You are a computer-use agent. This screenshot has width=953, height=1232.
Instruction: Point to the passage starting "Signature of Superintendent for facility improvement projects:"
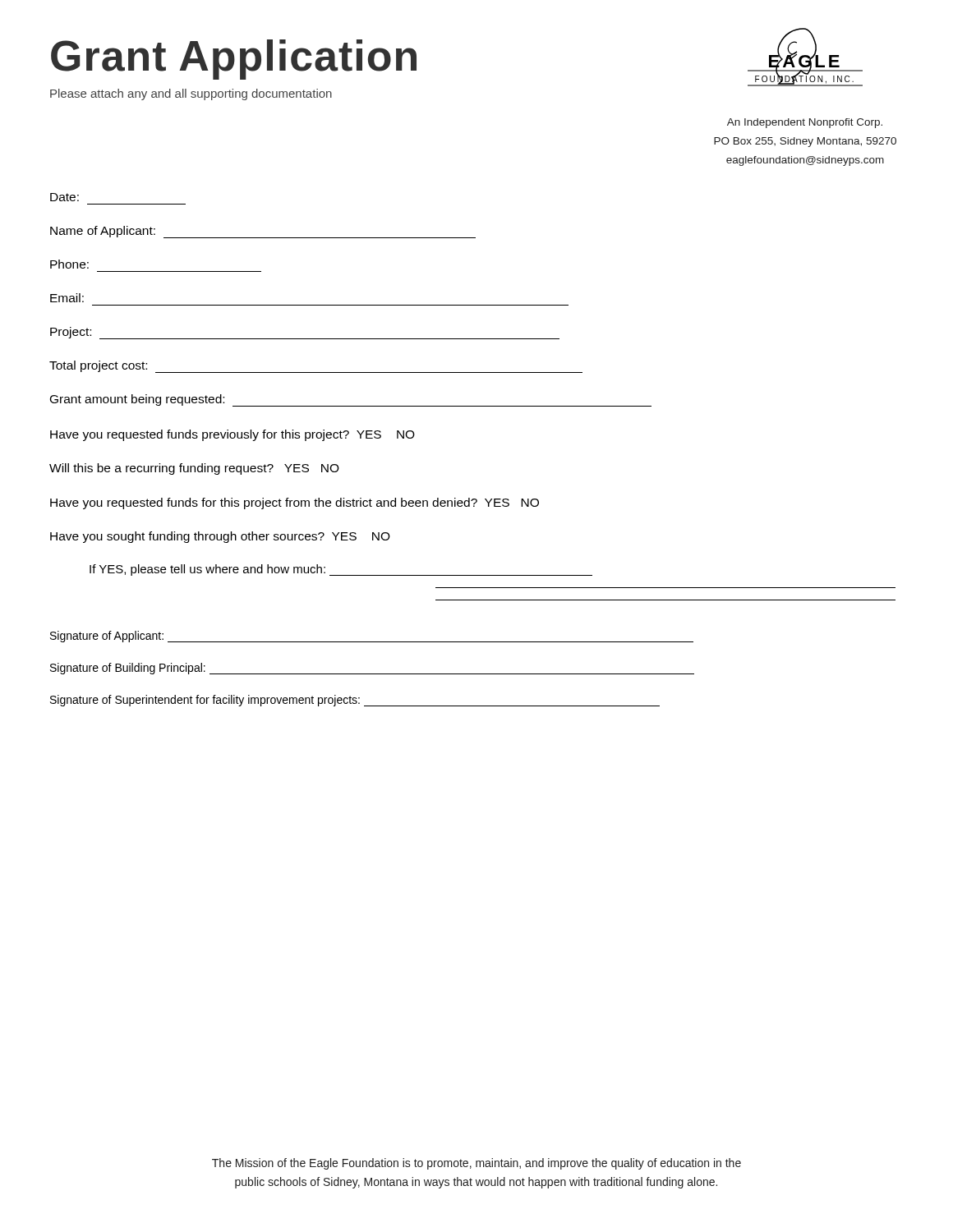point(354,699)
